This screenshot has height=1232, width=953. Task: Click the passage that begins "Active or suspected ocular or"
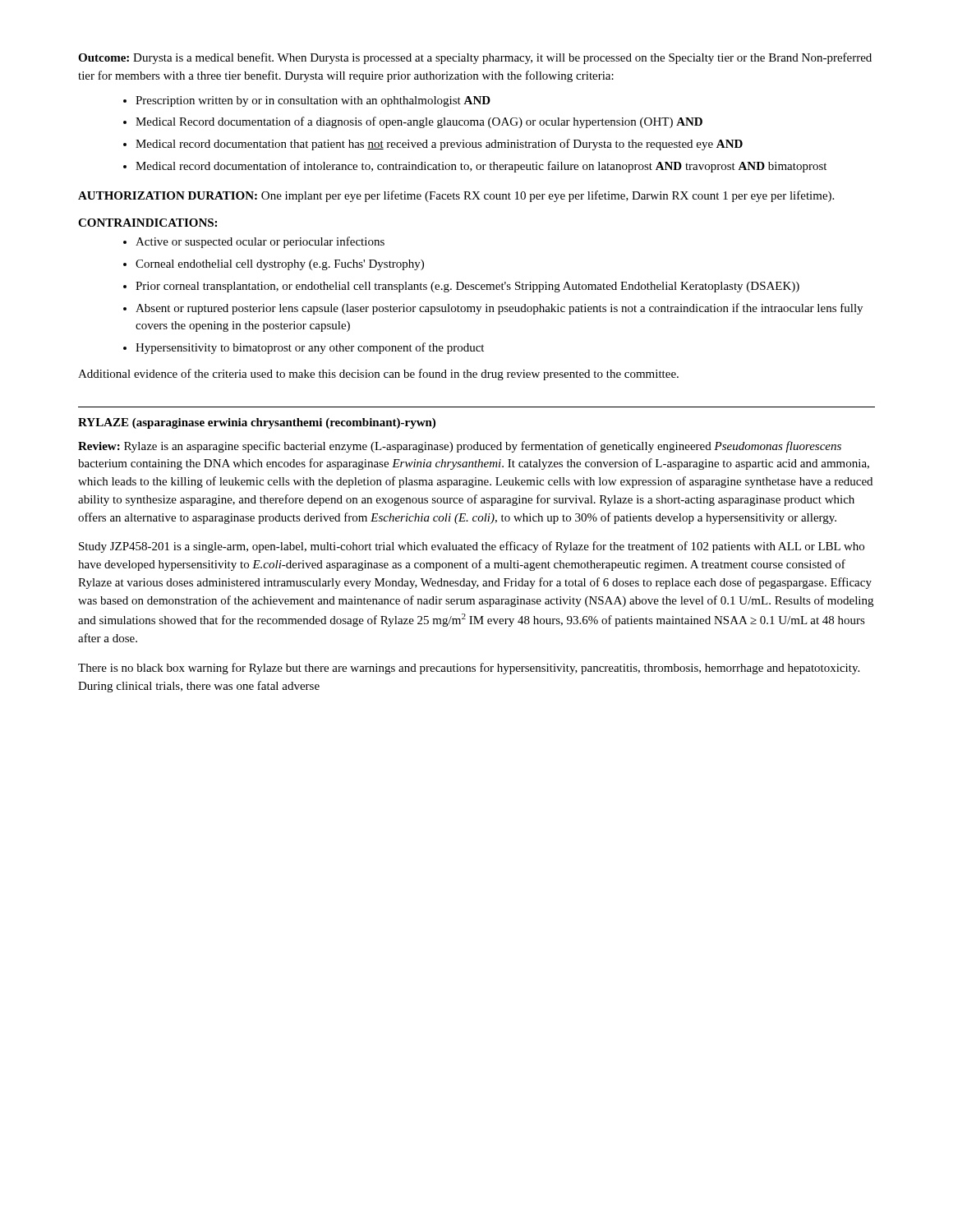coord(254,242)
